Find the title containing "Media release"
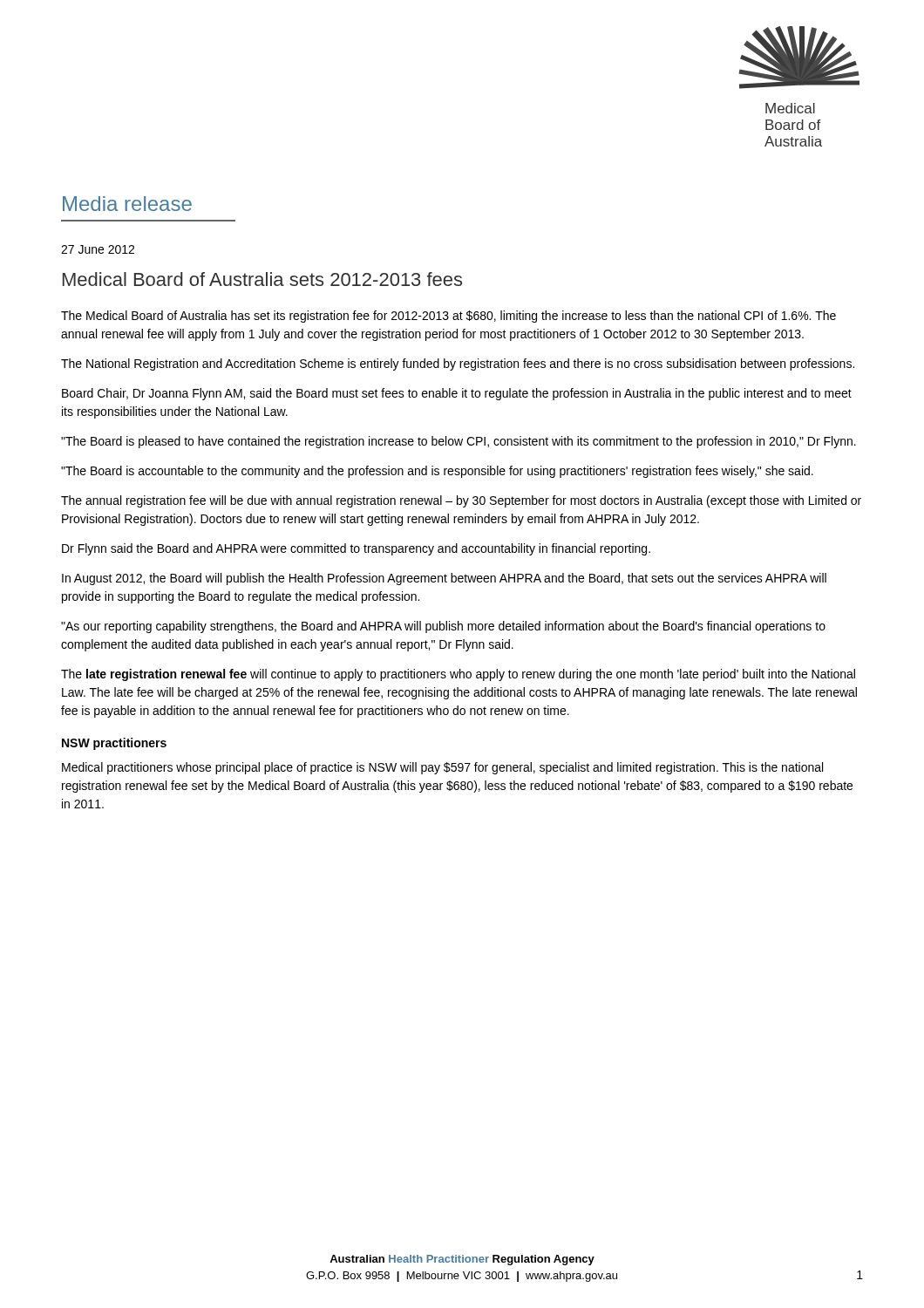 (127, 204)
